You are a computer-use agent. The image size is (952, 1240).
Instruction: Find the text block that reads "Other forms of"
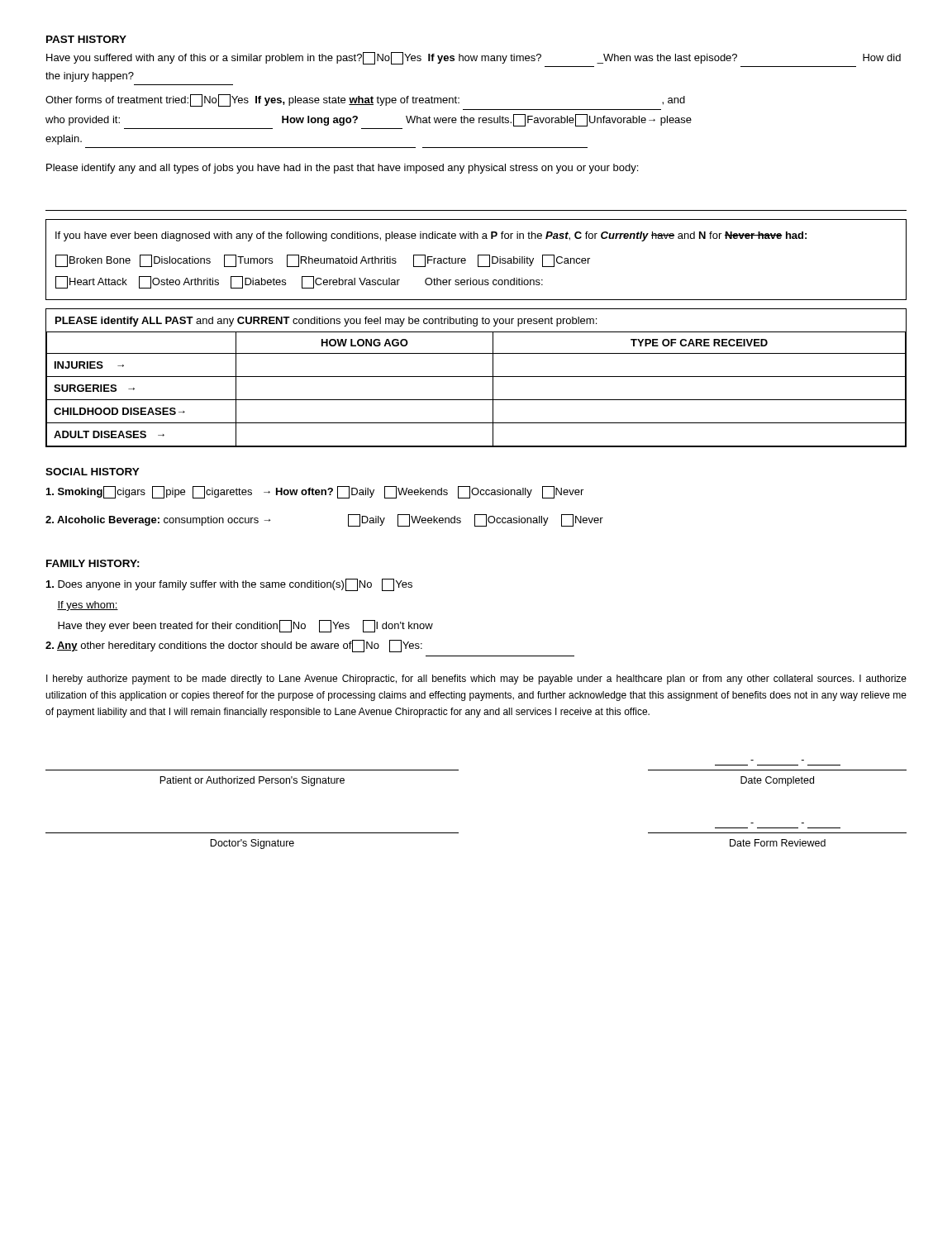click(x=369, y=121)
